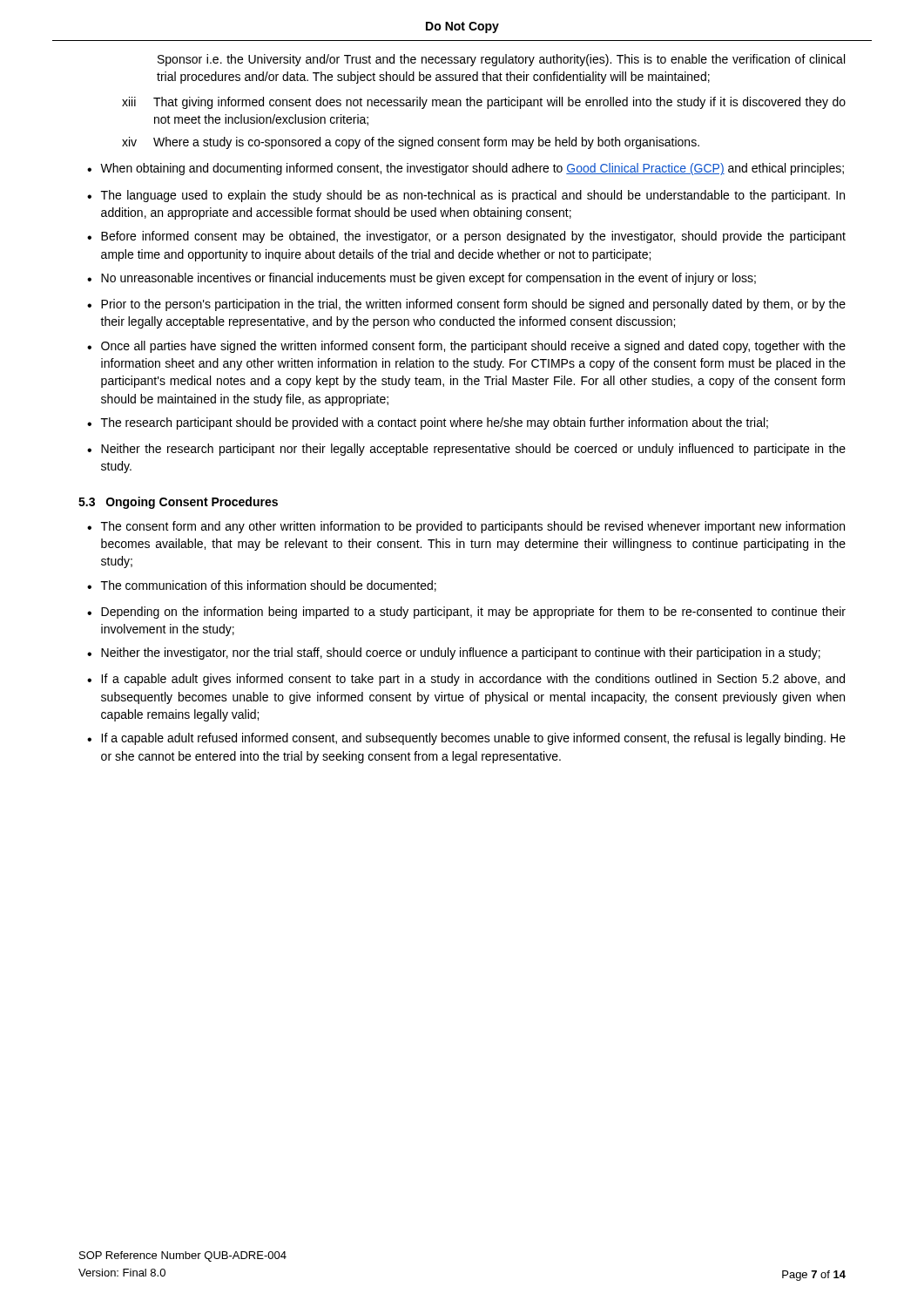Find the section header with the text "5.3 Ongoing Consent Procedures"
Image resolution: width=924 pixels, height=1307 pixels.
tap(178, 502)
